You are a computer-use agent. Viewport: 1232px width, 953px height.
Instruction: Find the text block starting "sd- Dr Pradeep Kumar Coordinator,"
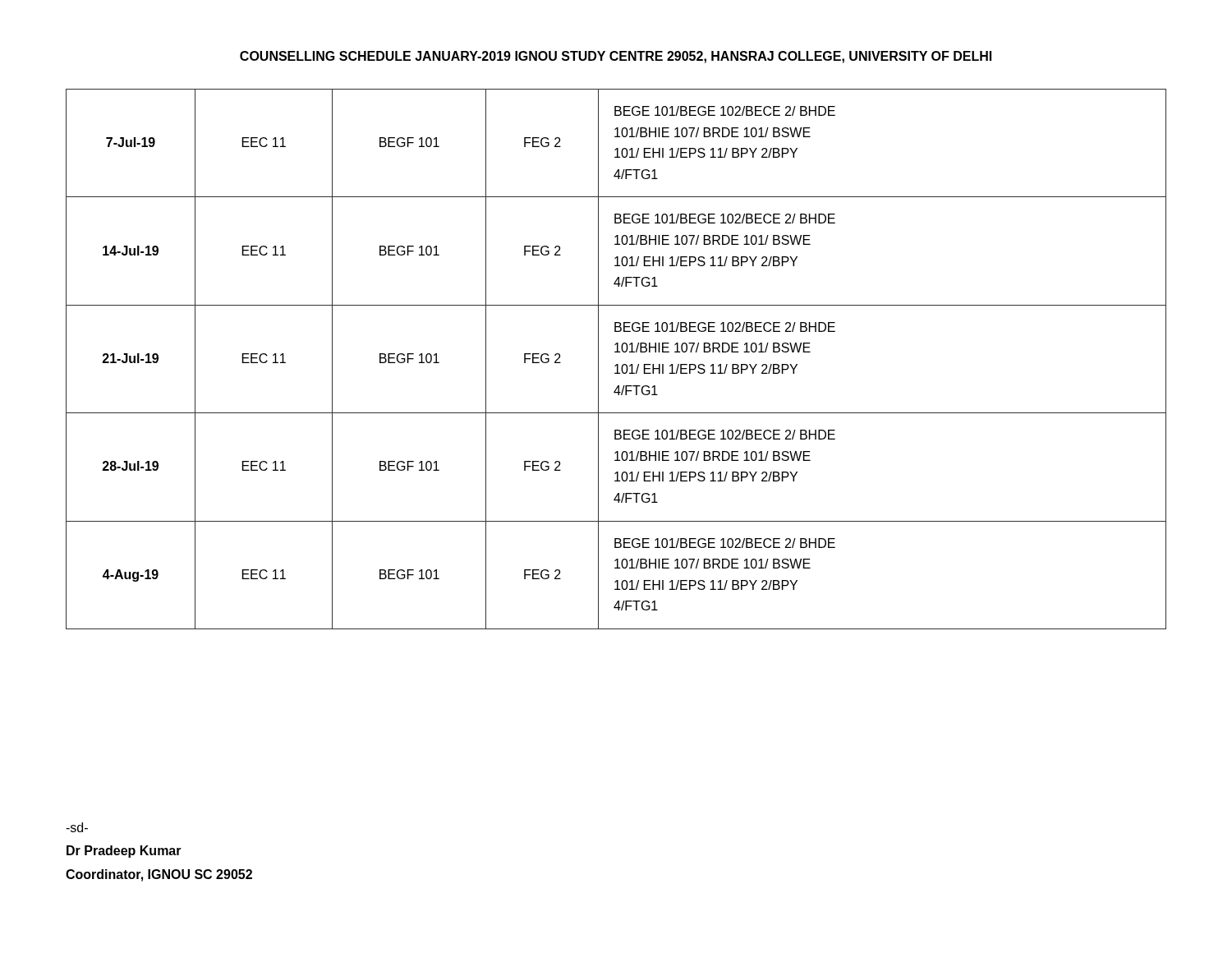pos(159,851)
